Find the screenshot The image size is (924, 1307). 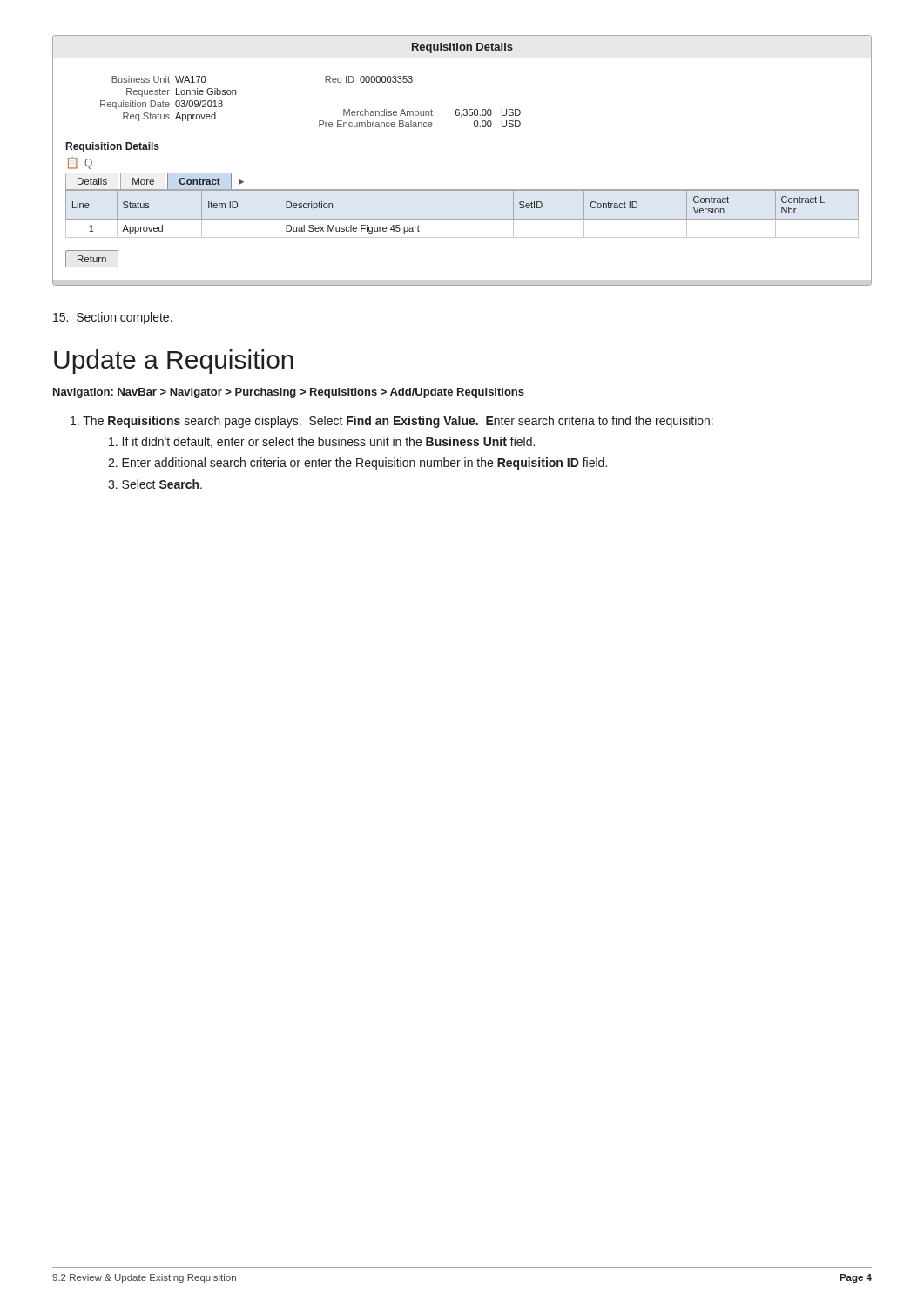point(462,160)
